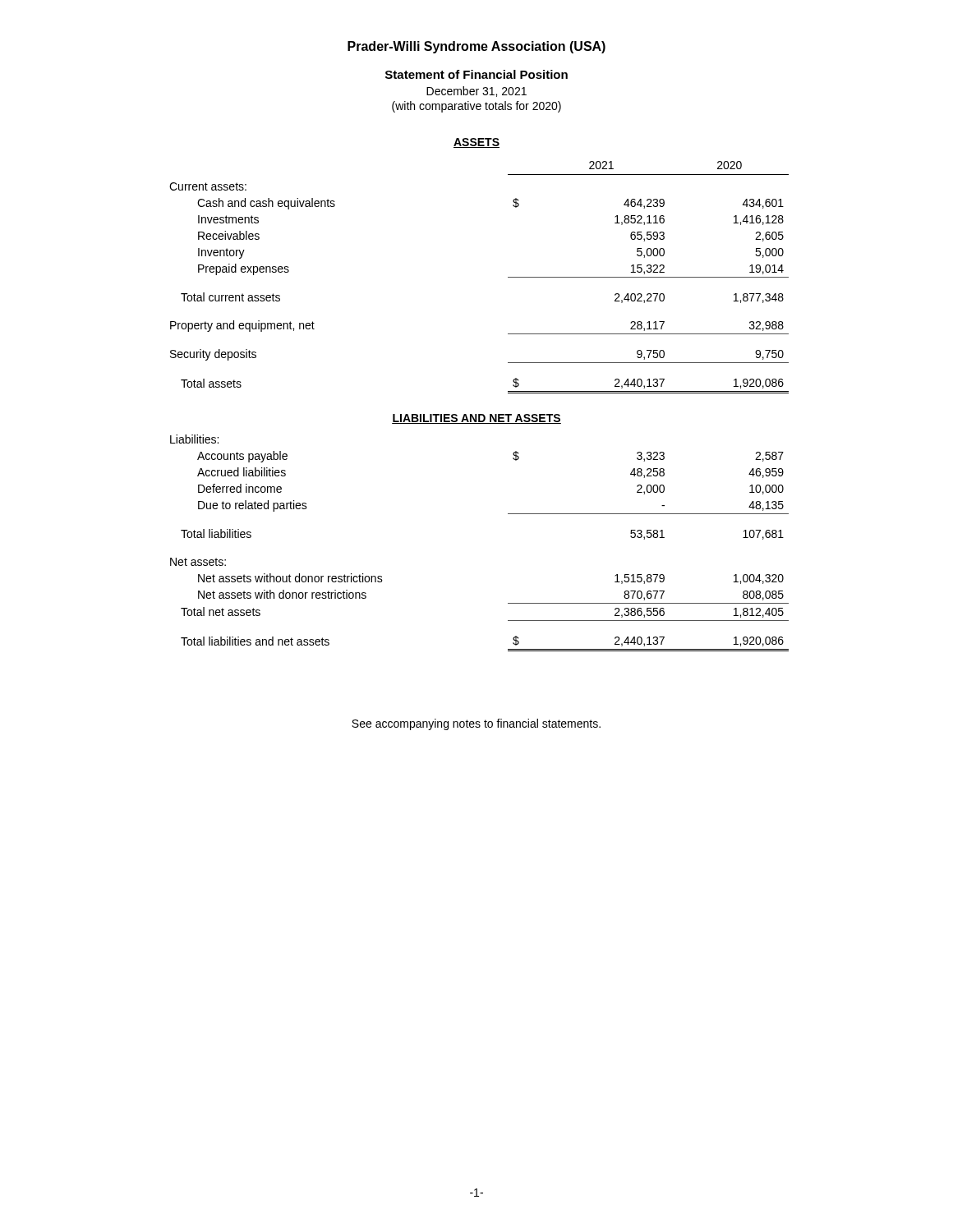Locate the section header that says "LIABILITIES AND NET ASSETS"
The height and width of the screenshot is (1232, 953).
click(x=476, y=418)
